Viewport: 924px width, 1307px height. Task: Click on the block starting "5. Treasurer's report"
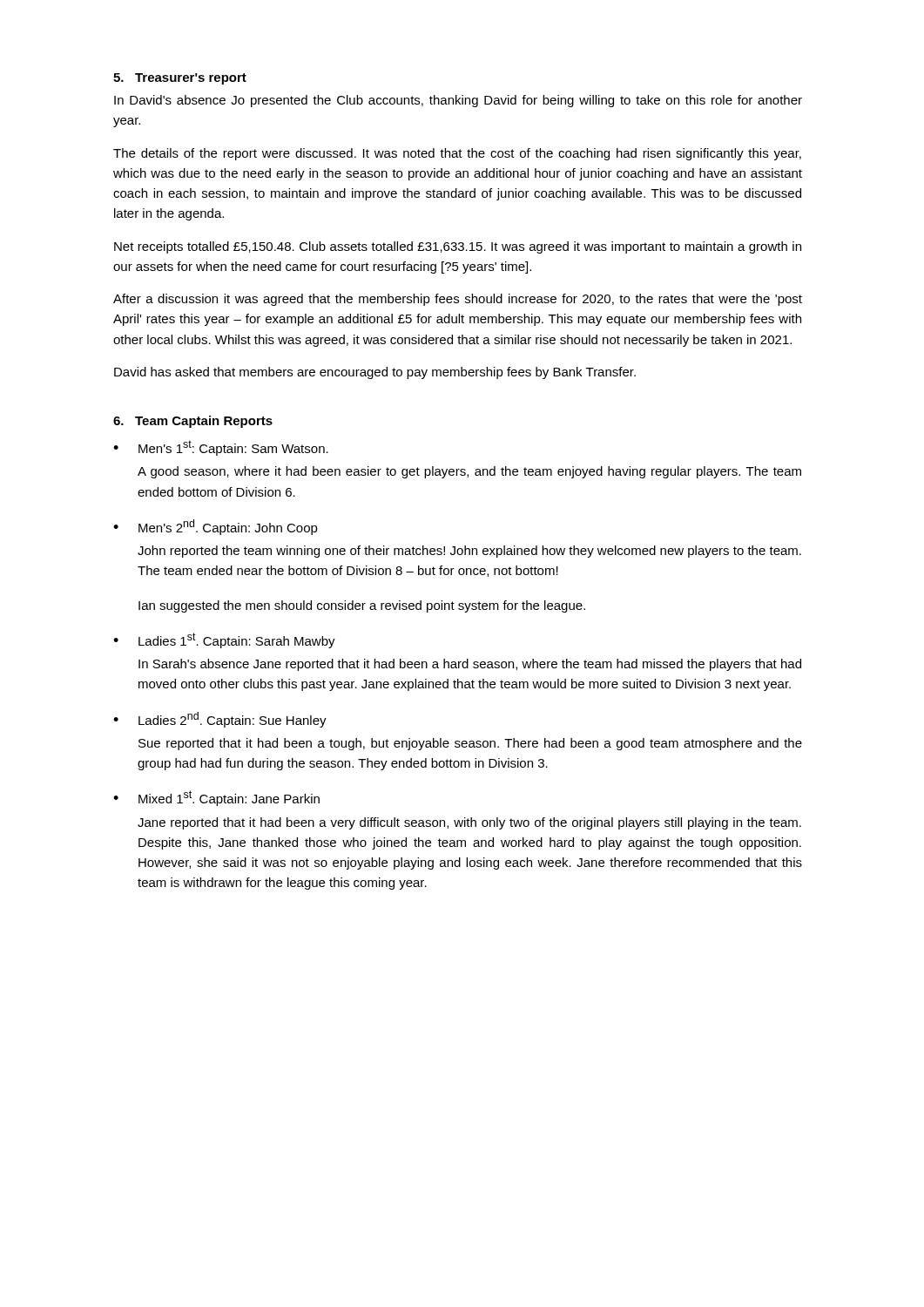pyautogui.click(x=180, y=77)
